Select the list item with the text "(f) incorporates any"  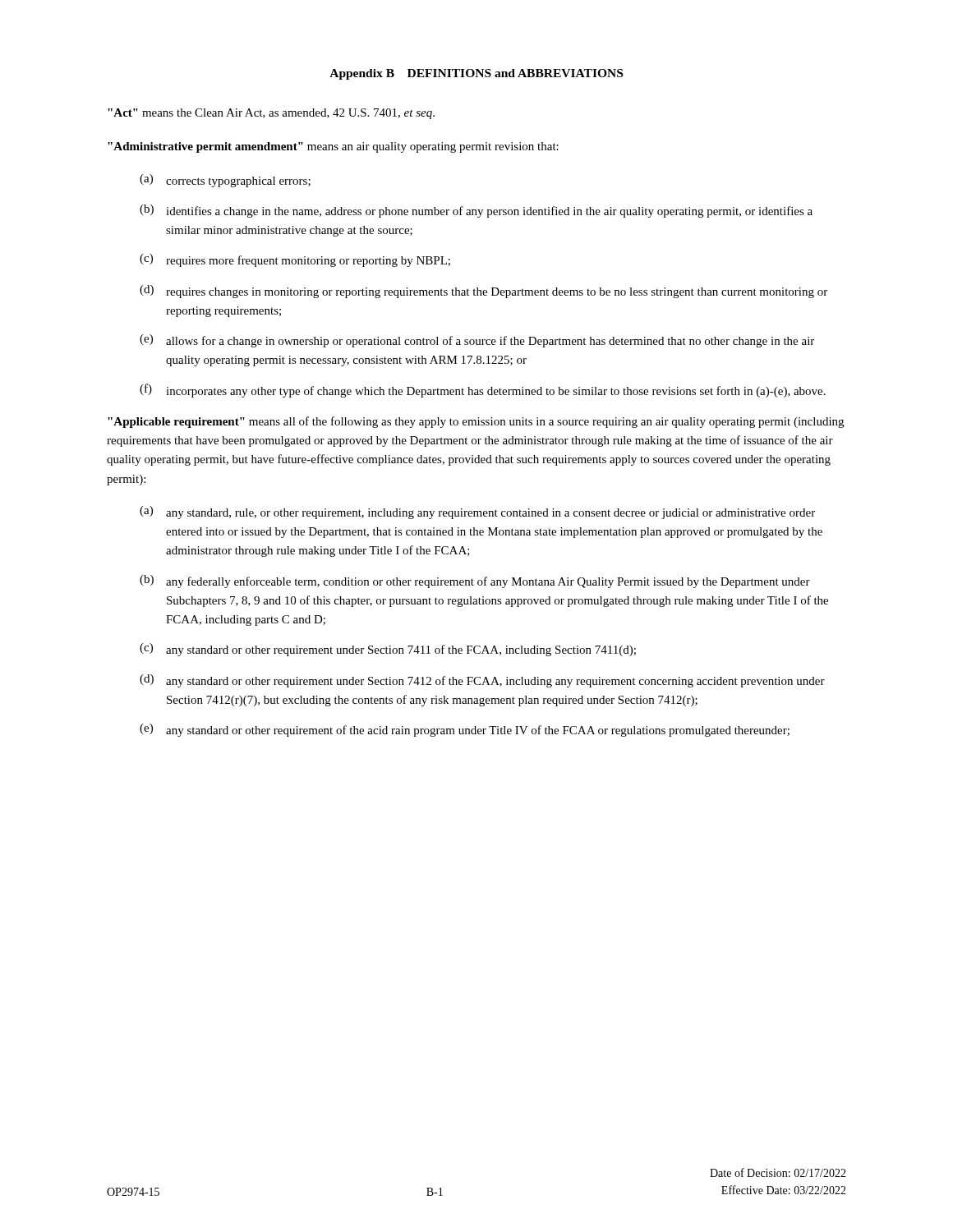[493, 391]
